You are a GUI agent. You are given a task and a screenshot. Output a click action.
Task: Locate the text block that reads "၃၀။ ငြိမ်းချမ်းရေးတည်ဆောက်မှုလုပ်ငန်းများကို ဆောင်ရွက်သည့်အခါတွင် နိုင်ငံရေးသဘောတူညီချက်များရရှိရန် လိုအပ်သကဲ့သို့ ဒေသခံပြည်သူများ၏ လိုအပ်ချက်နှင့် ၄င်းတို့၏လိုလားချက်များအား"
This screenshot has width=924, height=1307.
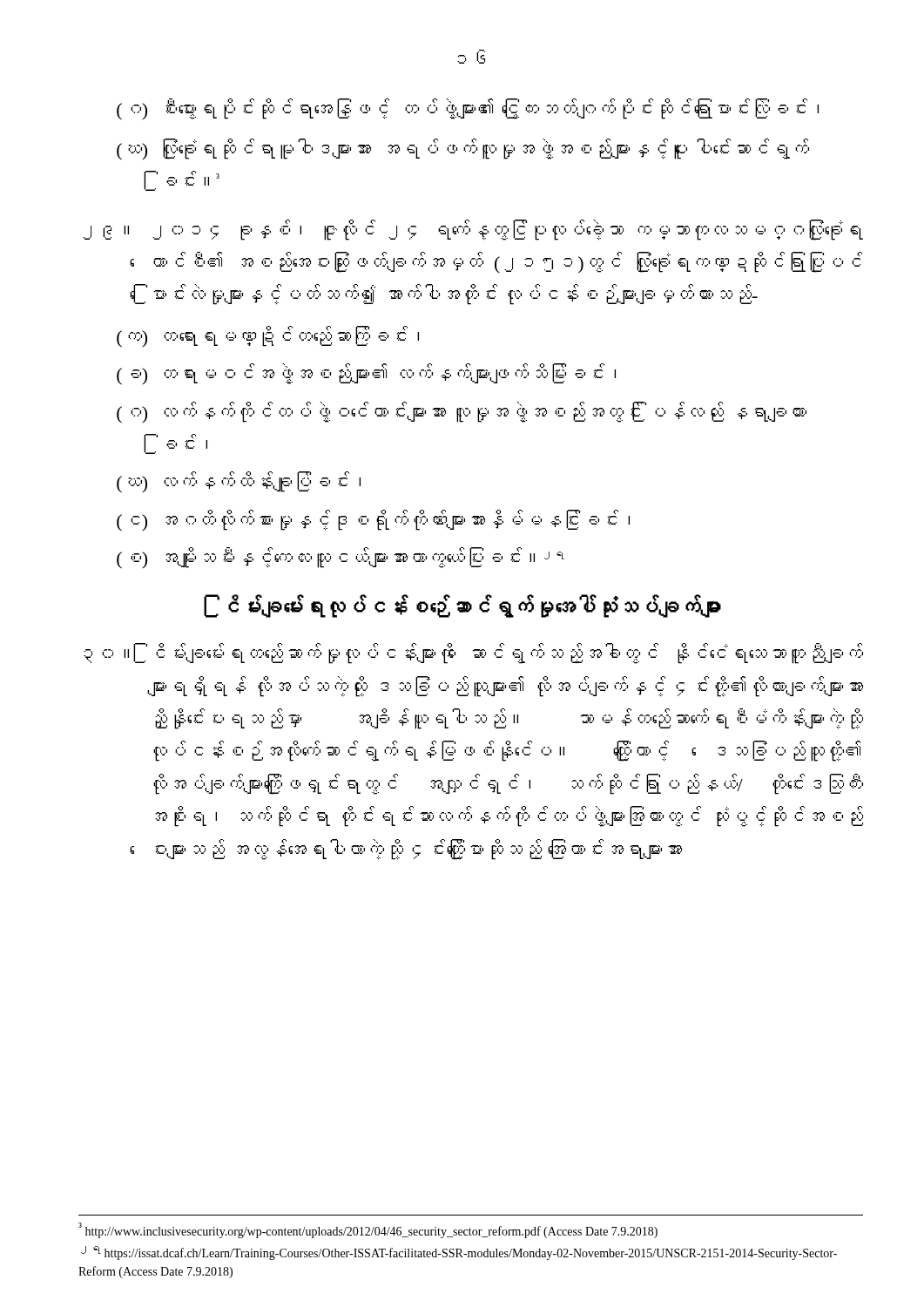click(x=471, y=752)
